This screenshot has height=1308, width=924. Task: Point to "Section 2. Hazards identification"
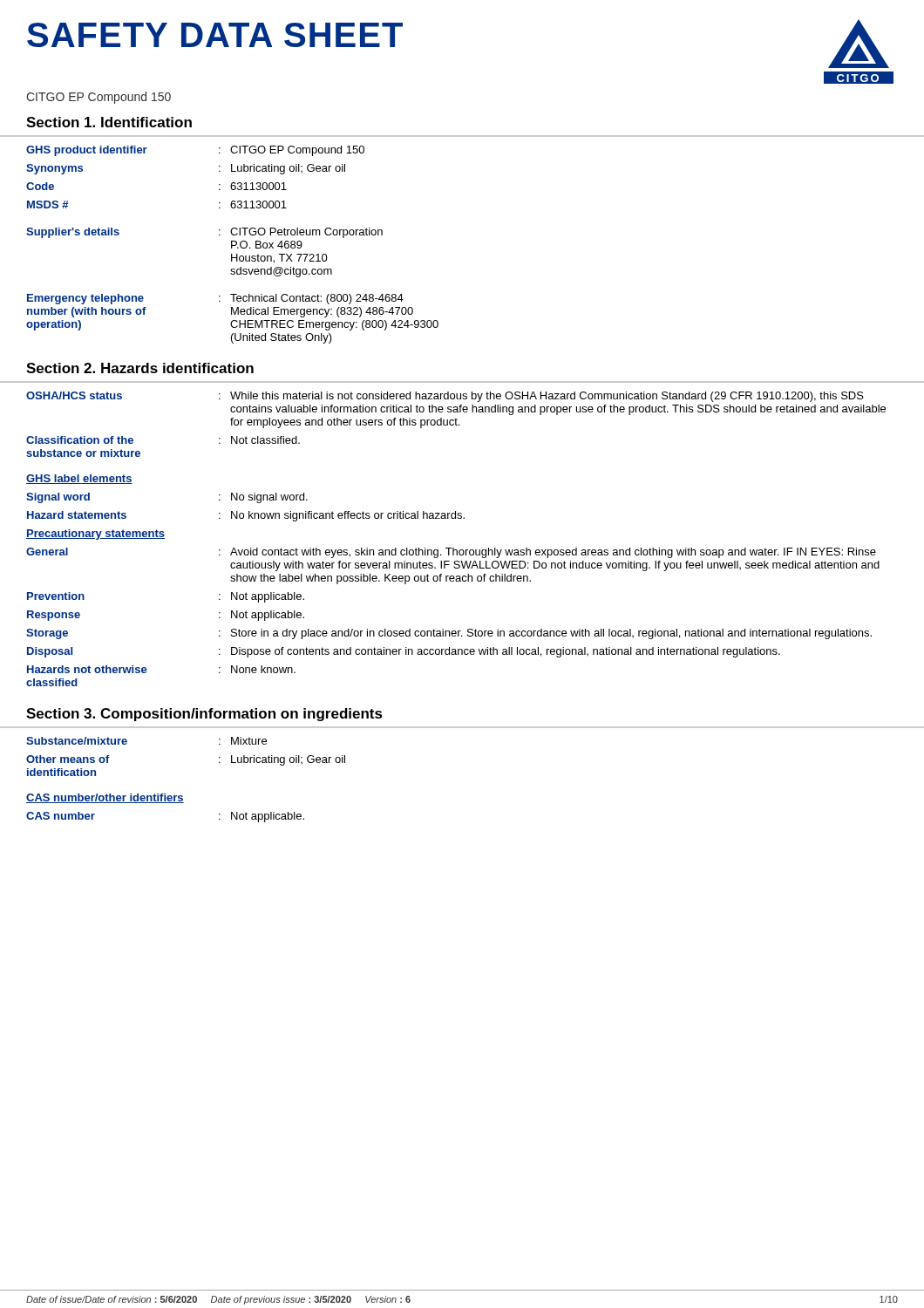point(140,368)
